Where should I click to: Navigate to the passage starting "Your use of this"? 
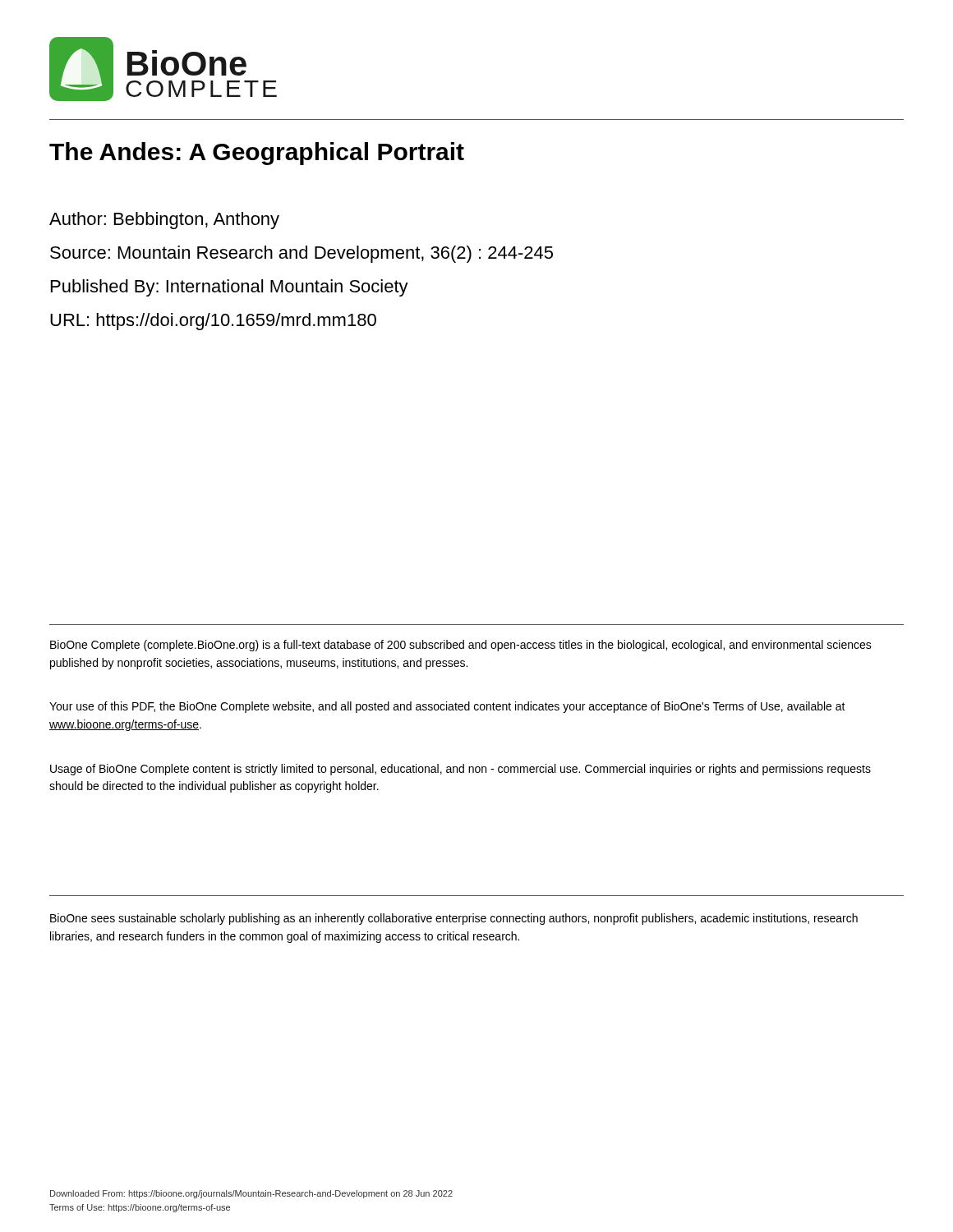[x=447, y=716]
